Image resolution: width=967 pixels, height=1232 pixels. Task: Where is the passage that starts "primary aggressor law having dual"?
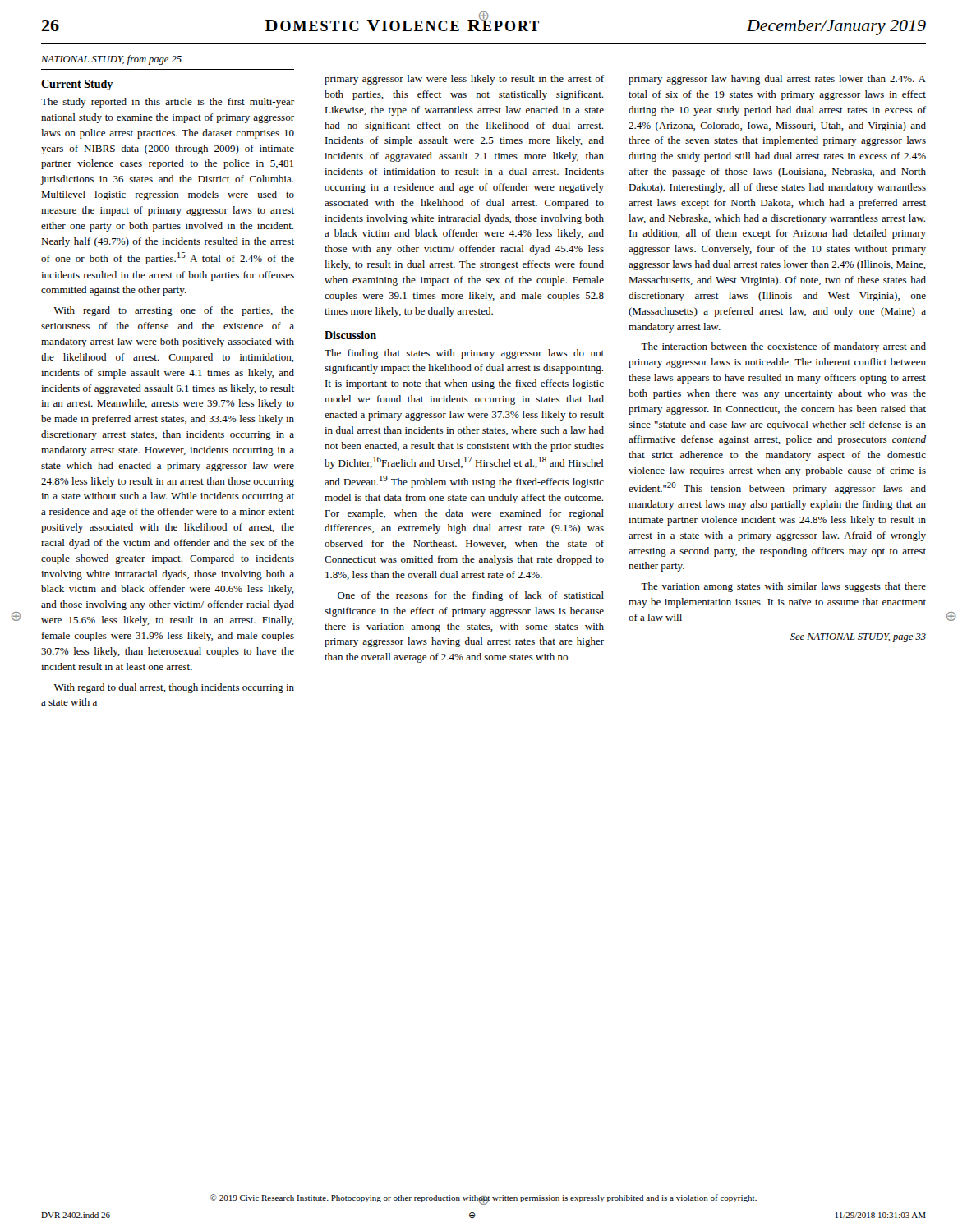tap(777, 203)
